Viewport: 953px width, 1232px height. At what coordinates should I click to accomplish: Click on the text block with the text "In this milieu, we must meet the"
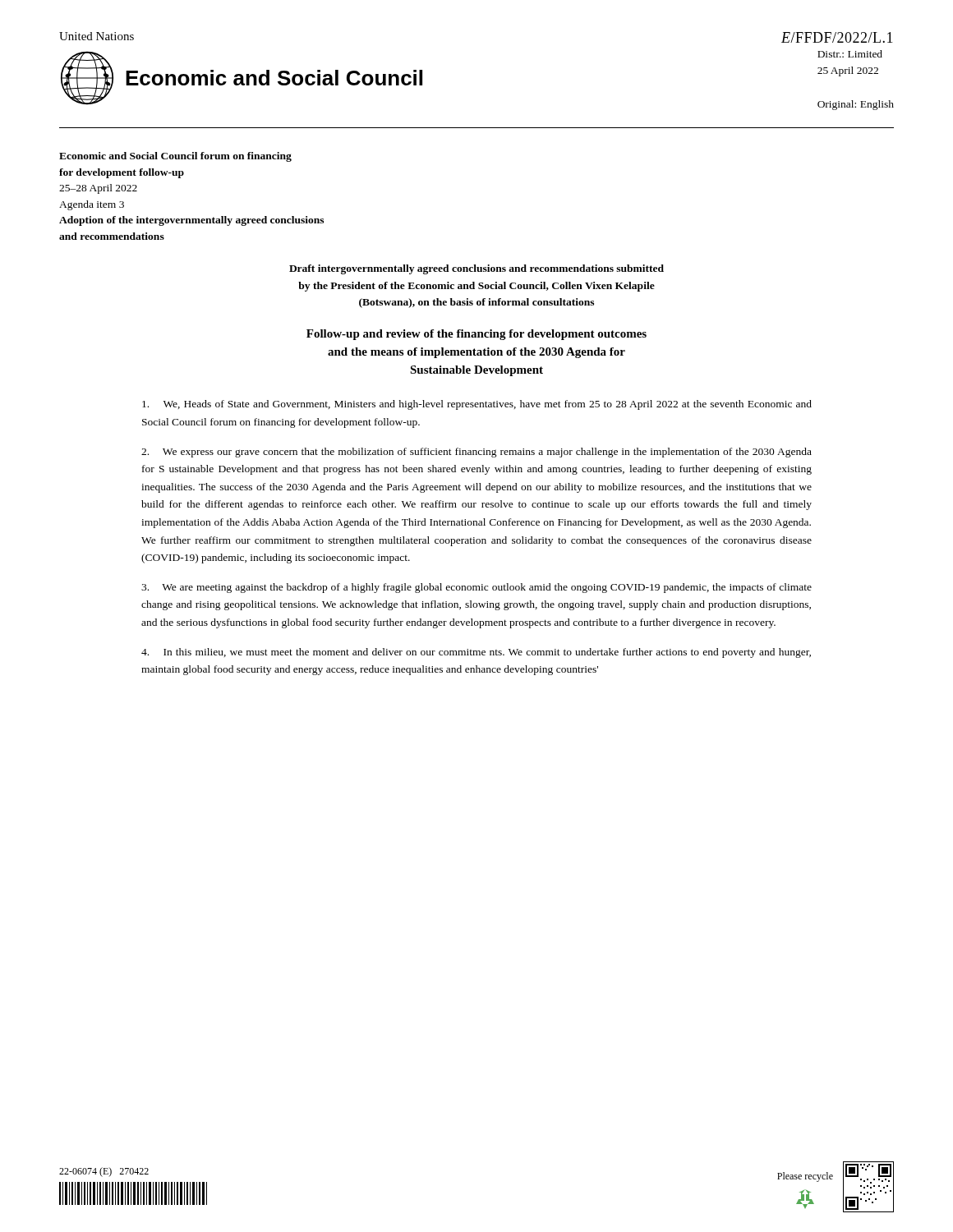point(476,660)
